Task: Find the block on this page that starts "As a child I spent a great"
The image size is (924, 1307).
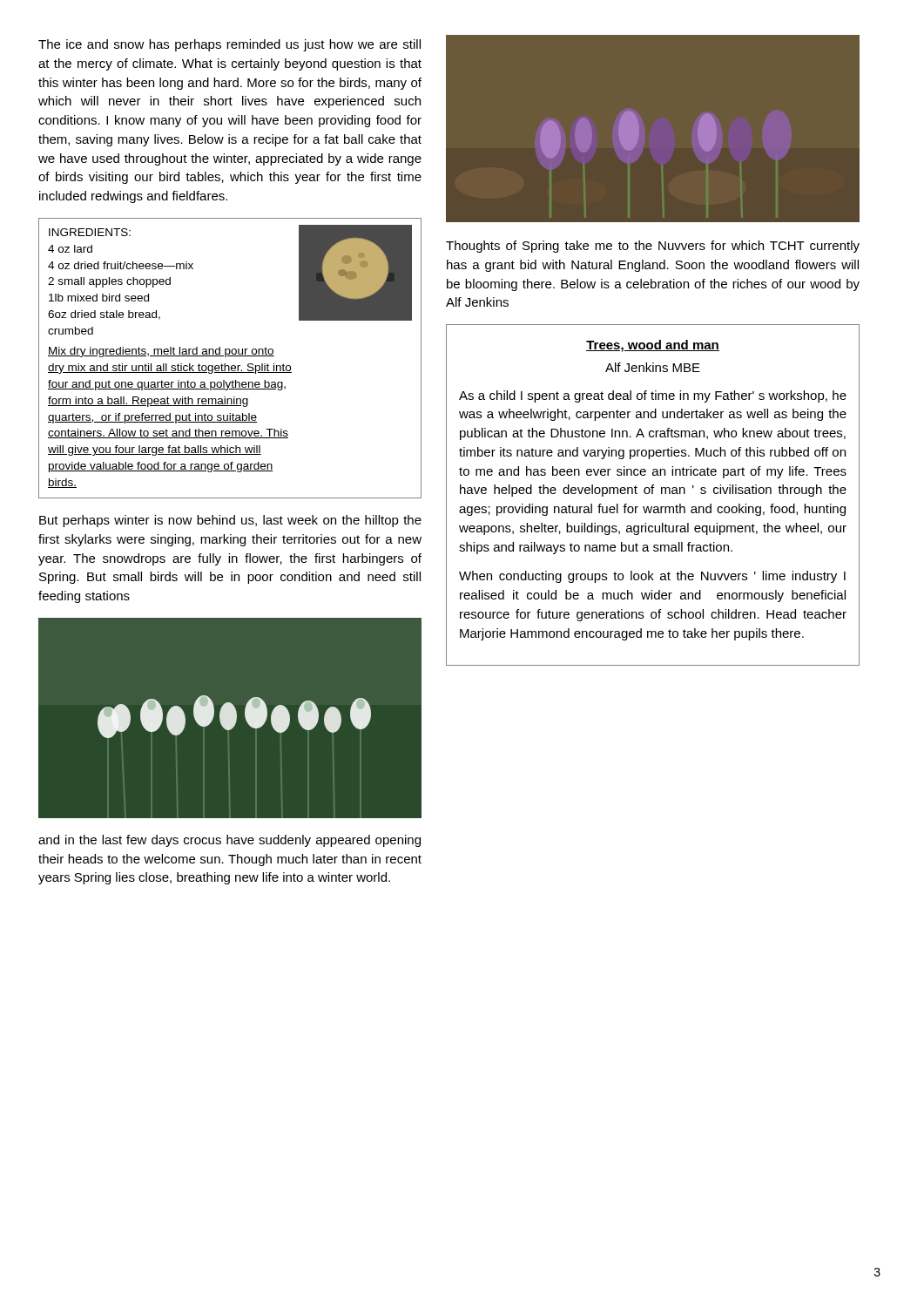Action: pyautogui.click(x=653, y=471)
